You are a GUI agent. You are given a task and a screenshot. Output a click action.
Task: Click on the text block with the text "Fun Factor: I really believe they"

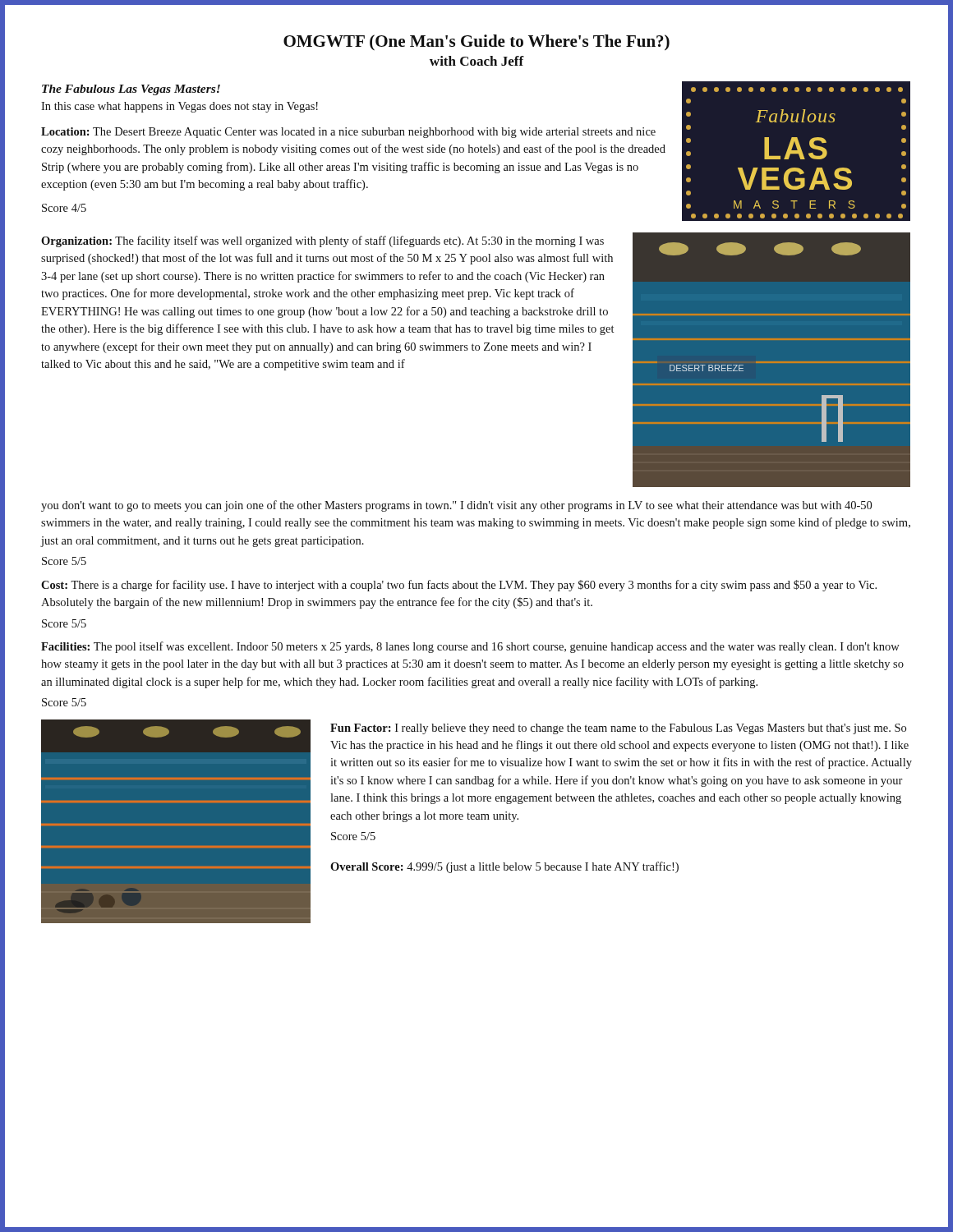coord(621,771)
